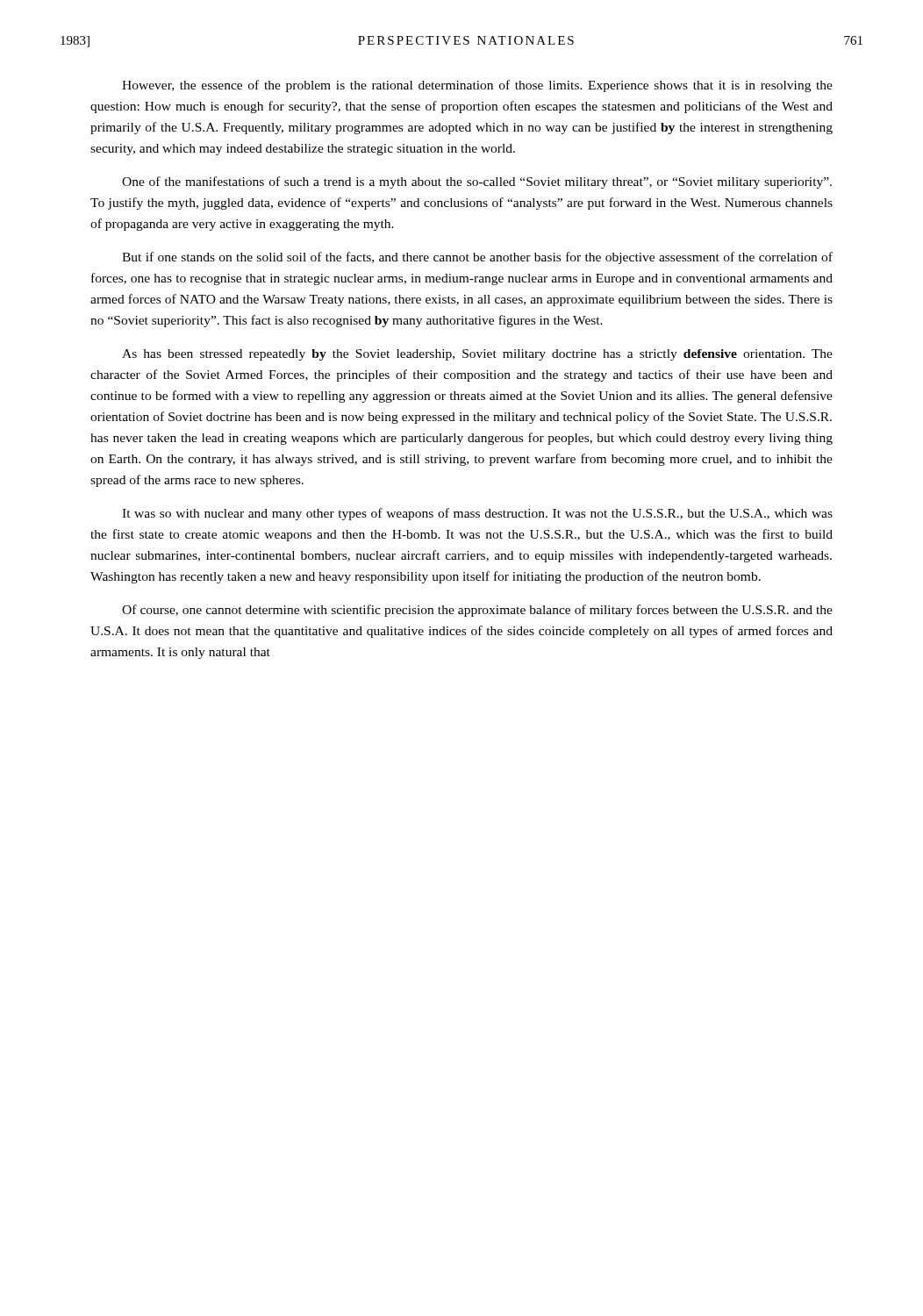Select the text block that reads "However, the essence of the problem"

click(x=462, y=116)
